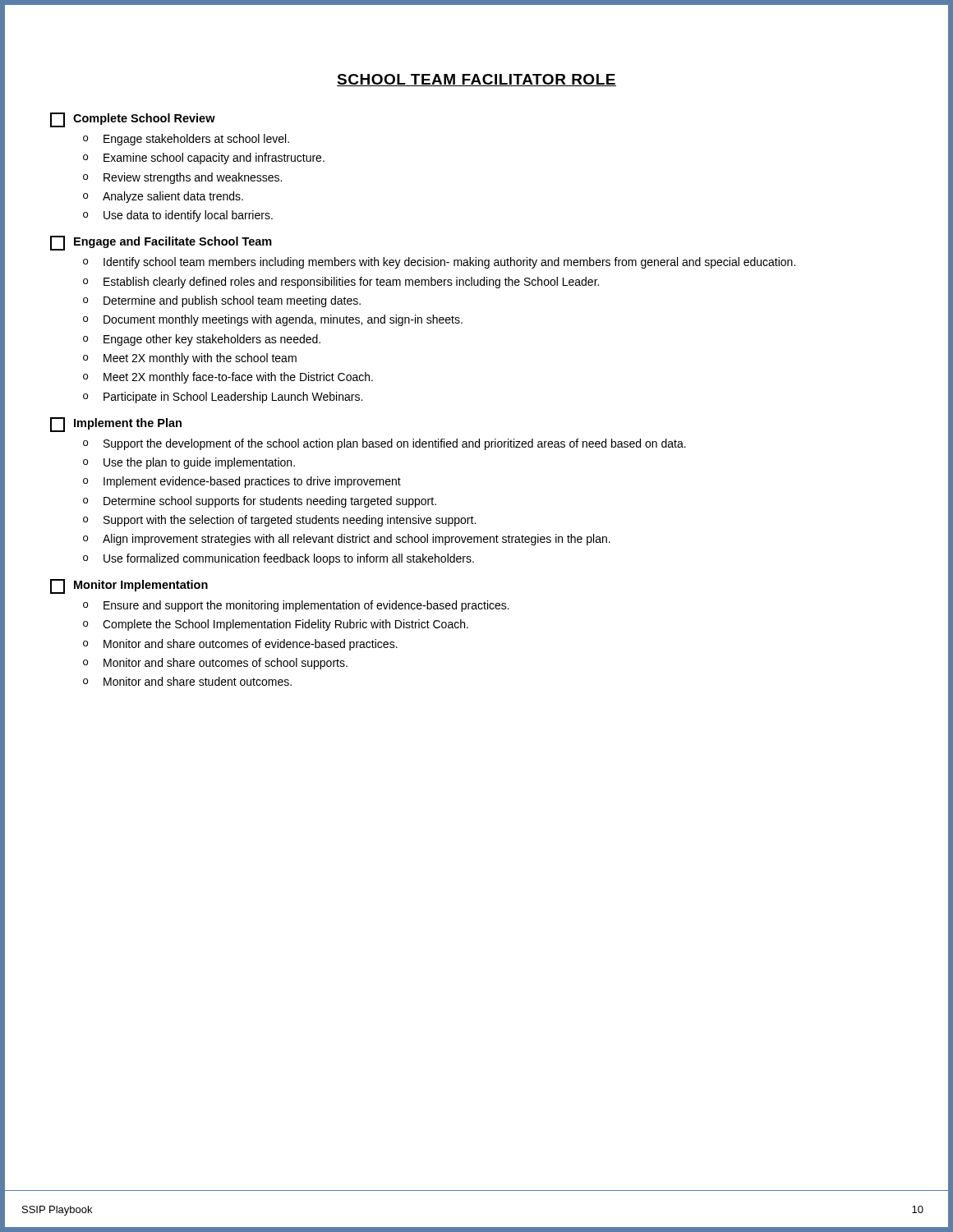This screenshot has height=1232, width=953.
Task: Select the element starting "oUse formalized communication feedback loops to inform"
Action: point(274,558)
